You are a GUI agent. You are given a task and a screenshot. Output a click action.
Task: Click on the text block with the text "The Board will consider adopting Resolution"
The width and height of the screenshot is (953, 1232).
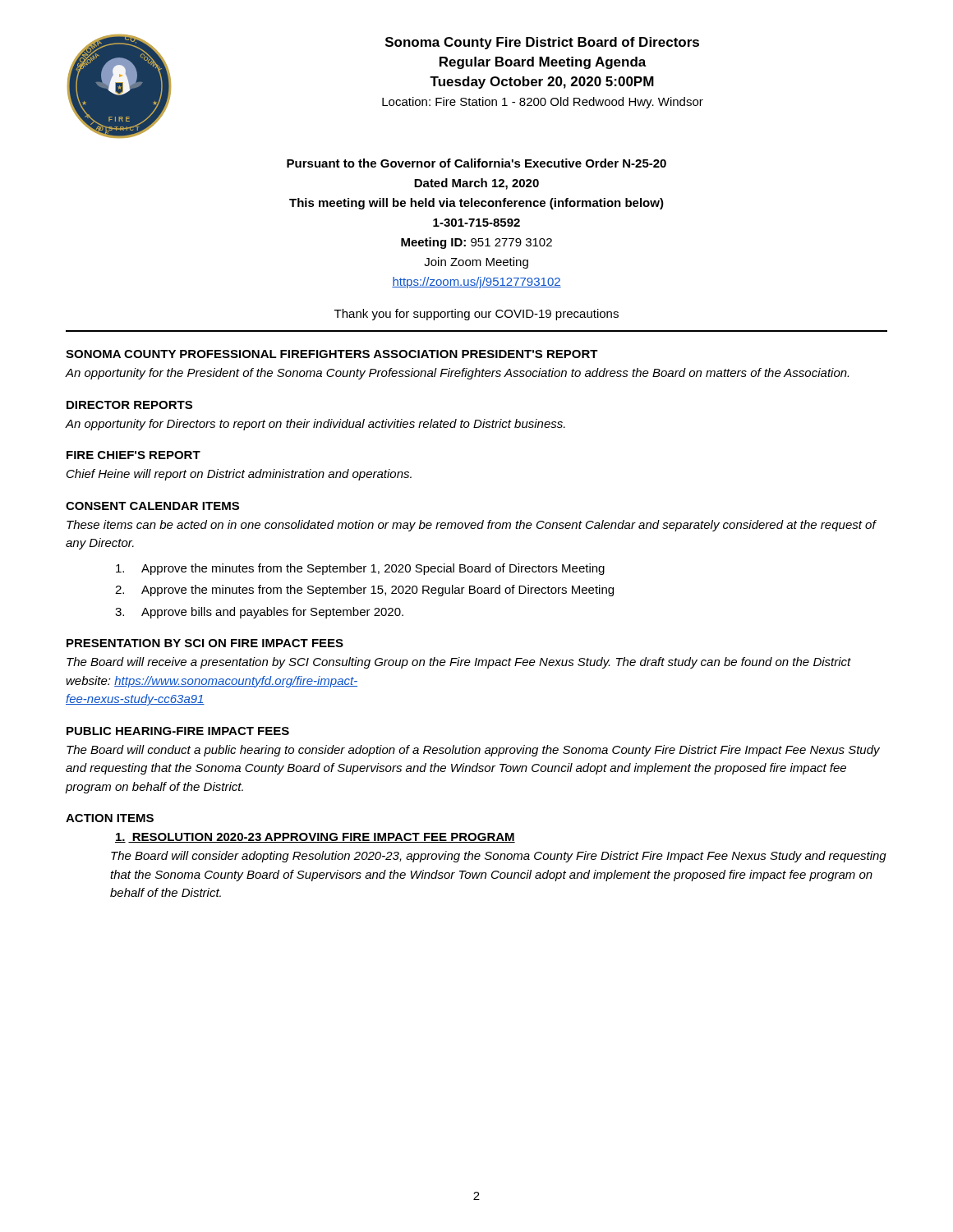498,874
